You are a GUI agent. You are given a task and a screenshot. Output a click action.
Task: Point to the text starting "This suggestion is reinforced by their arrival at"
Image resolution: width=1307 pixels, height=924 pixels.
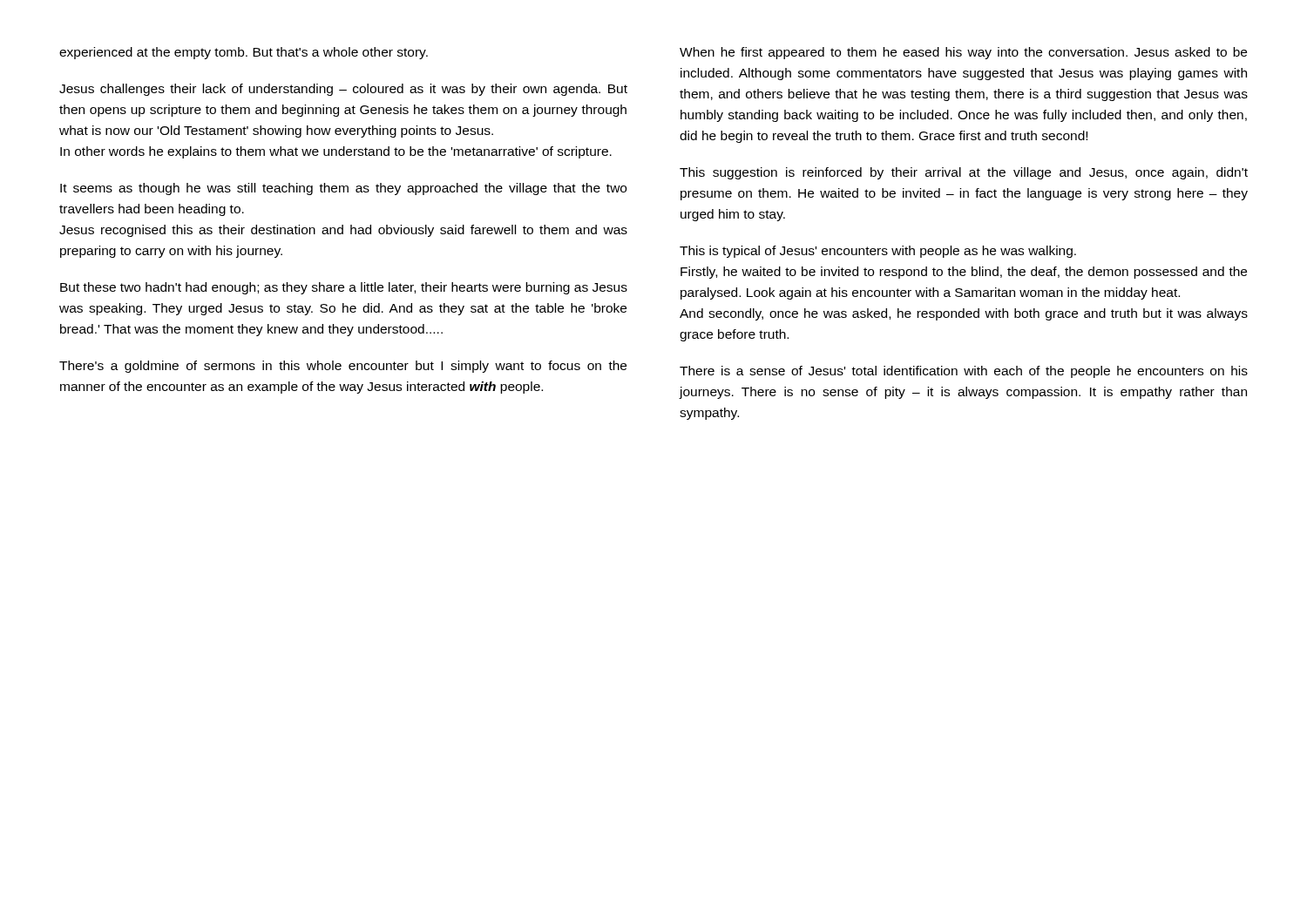964,193
